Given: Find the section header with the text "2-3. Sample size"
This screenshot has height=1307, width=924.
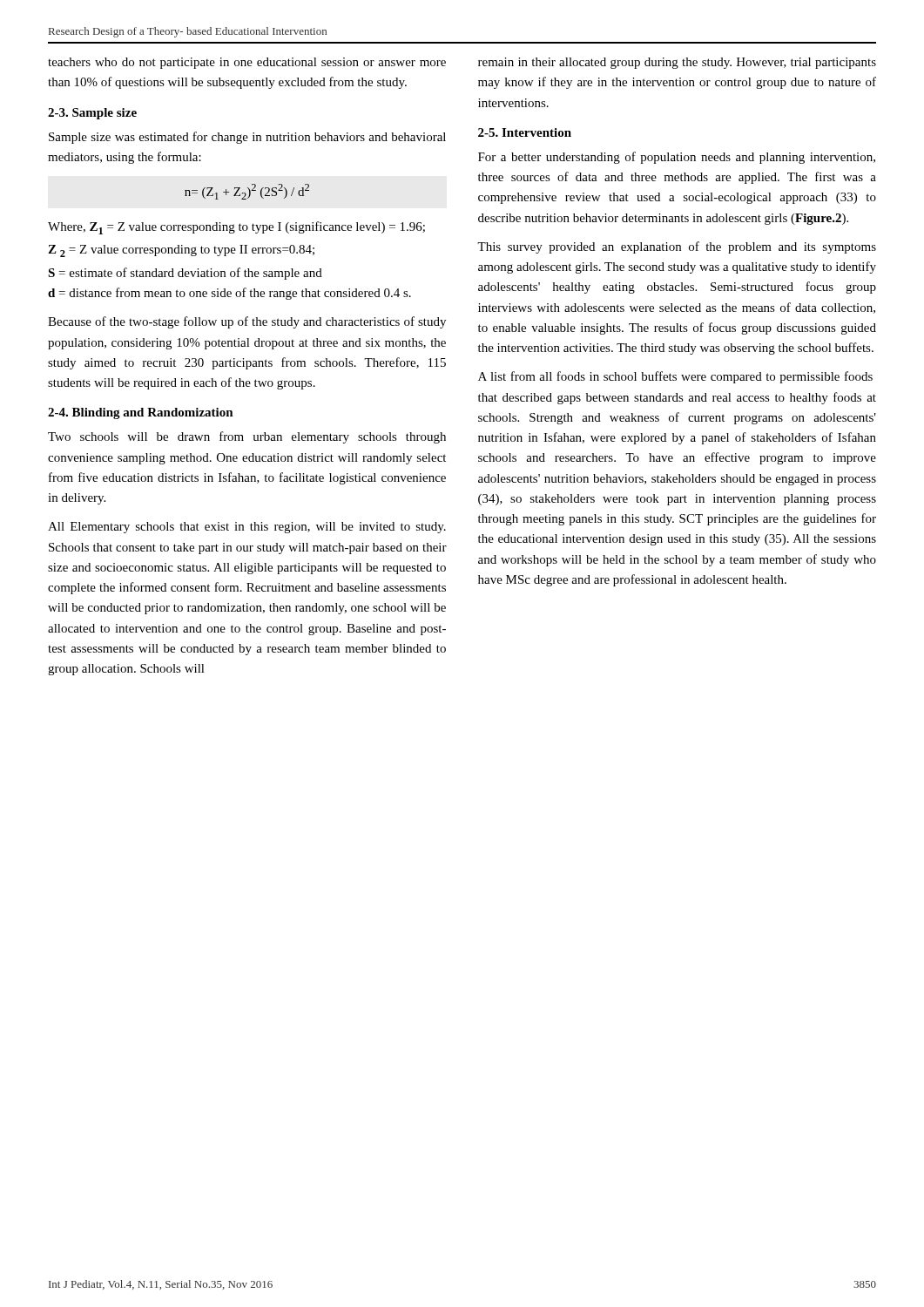Looking at the screenshot, I should [x=92, y=112].
